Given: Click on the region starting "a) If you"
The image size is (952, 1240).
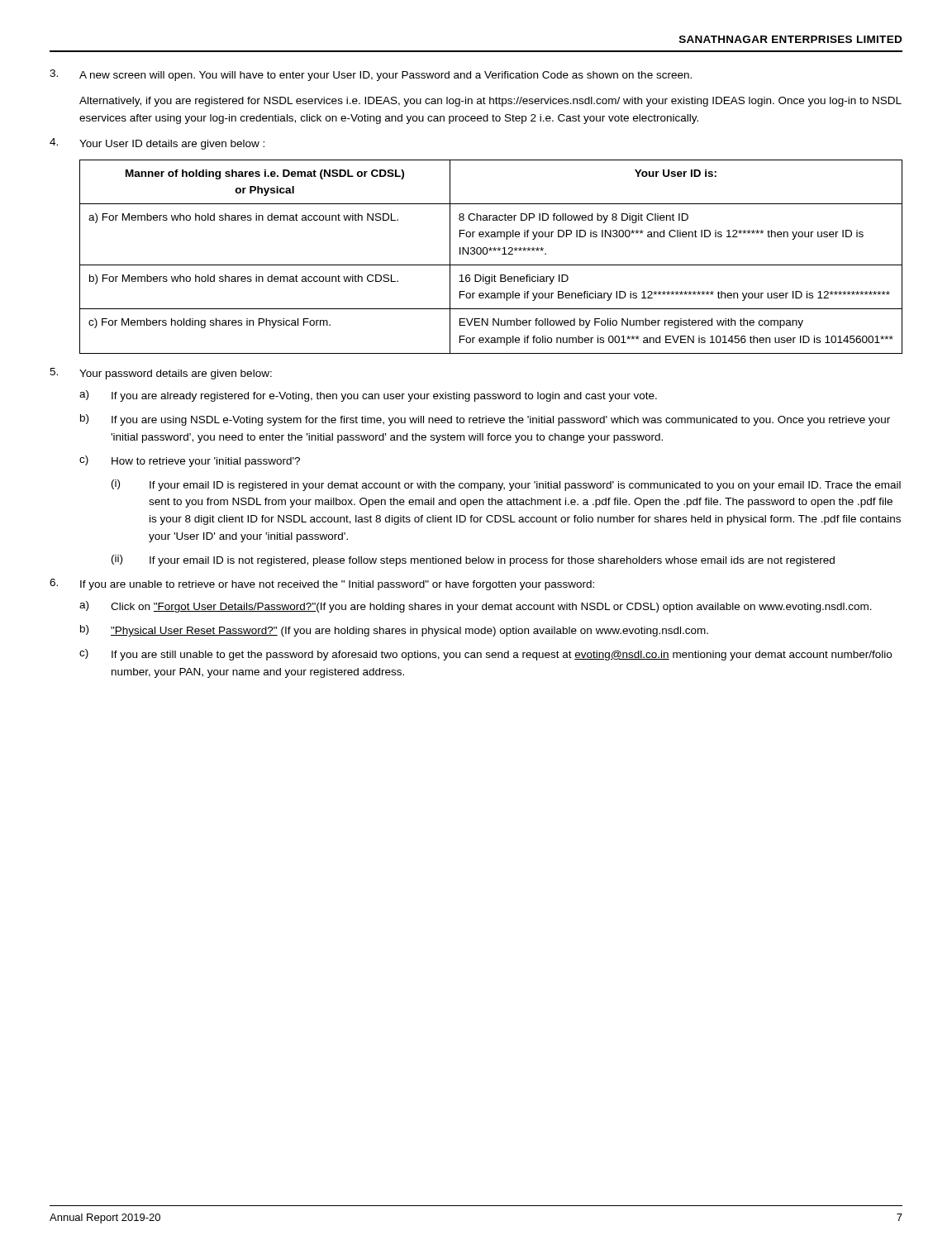Looking at the screenshot, I should [491, 396].
